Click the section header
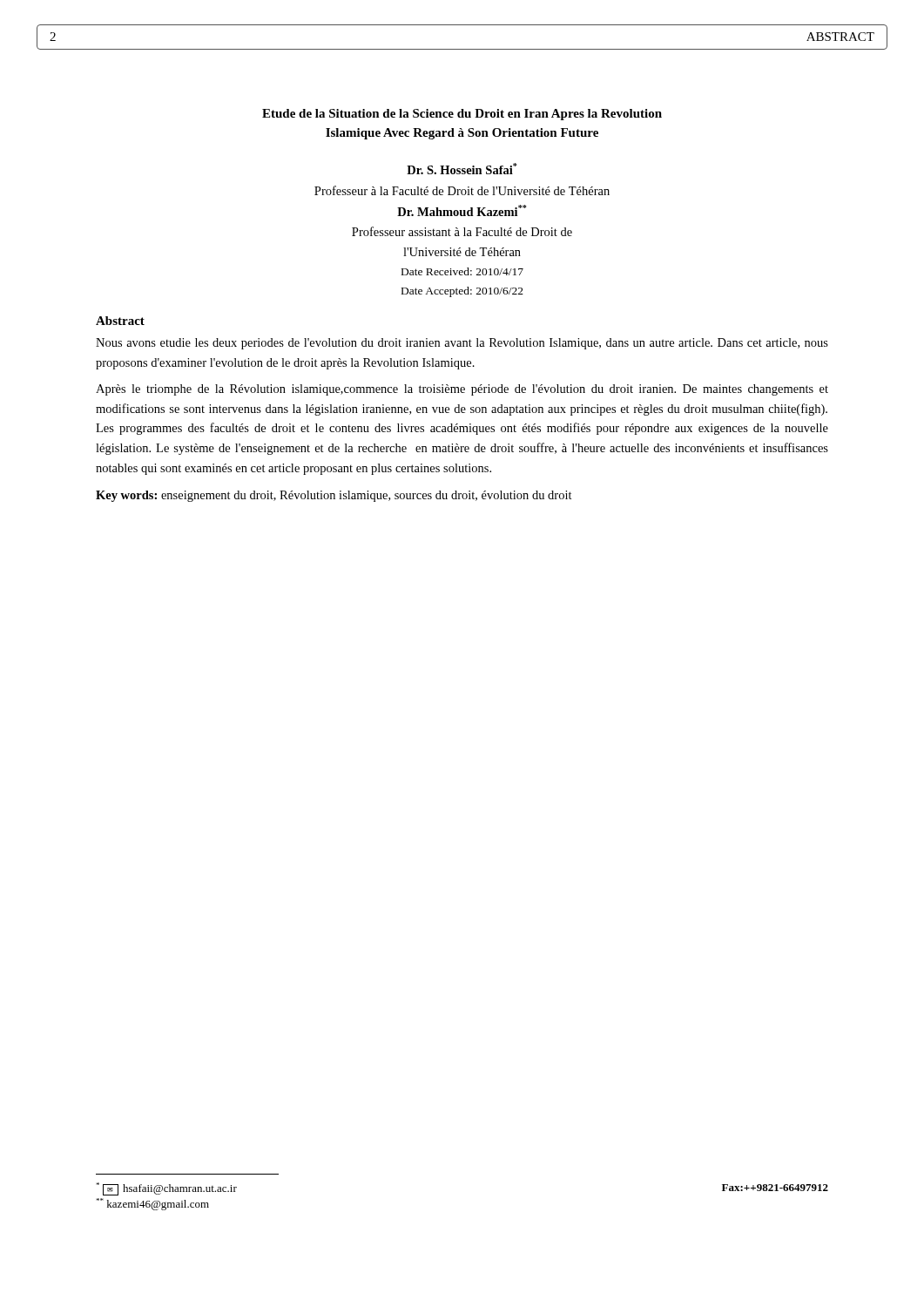 coord(120,321)
